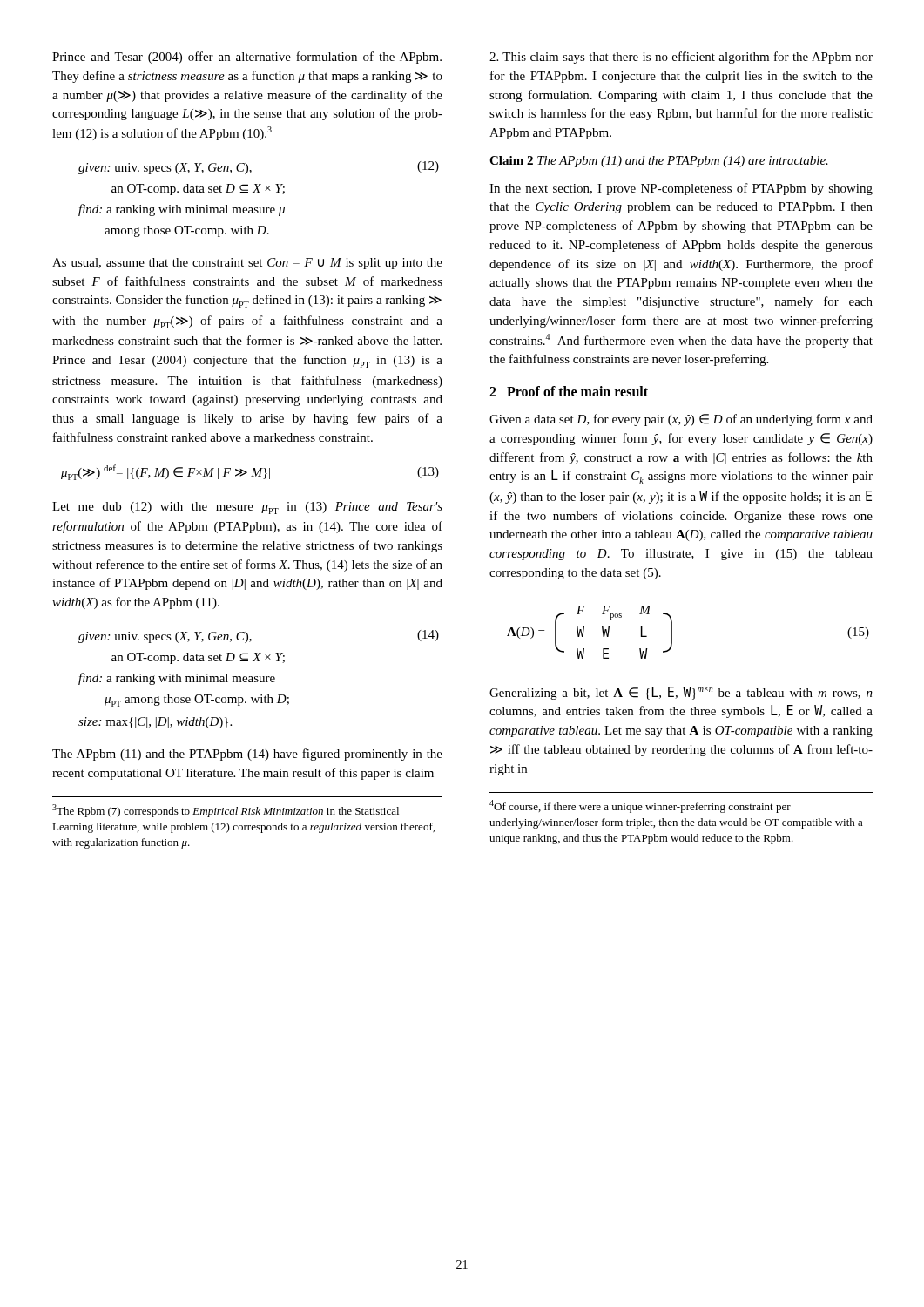Image resolution: width=924 pixels, height=1307 pixels.
Task: Find the text block starting "Claim 2 The APpbm (11) and"
Action: [659, 160]
